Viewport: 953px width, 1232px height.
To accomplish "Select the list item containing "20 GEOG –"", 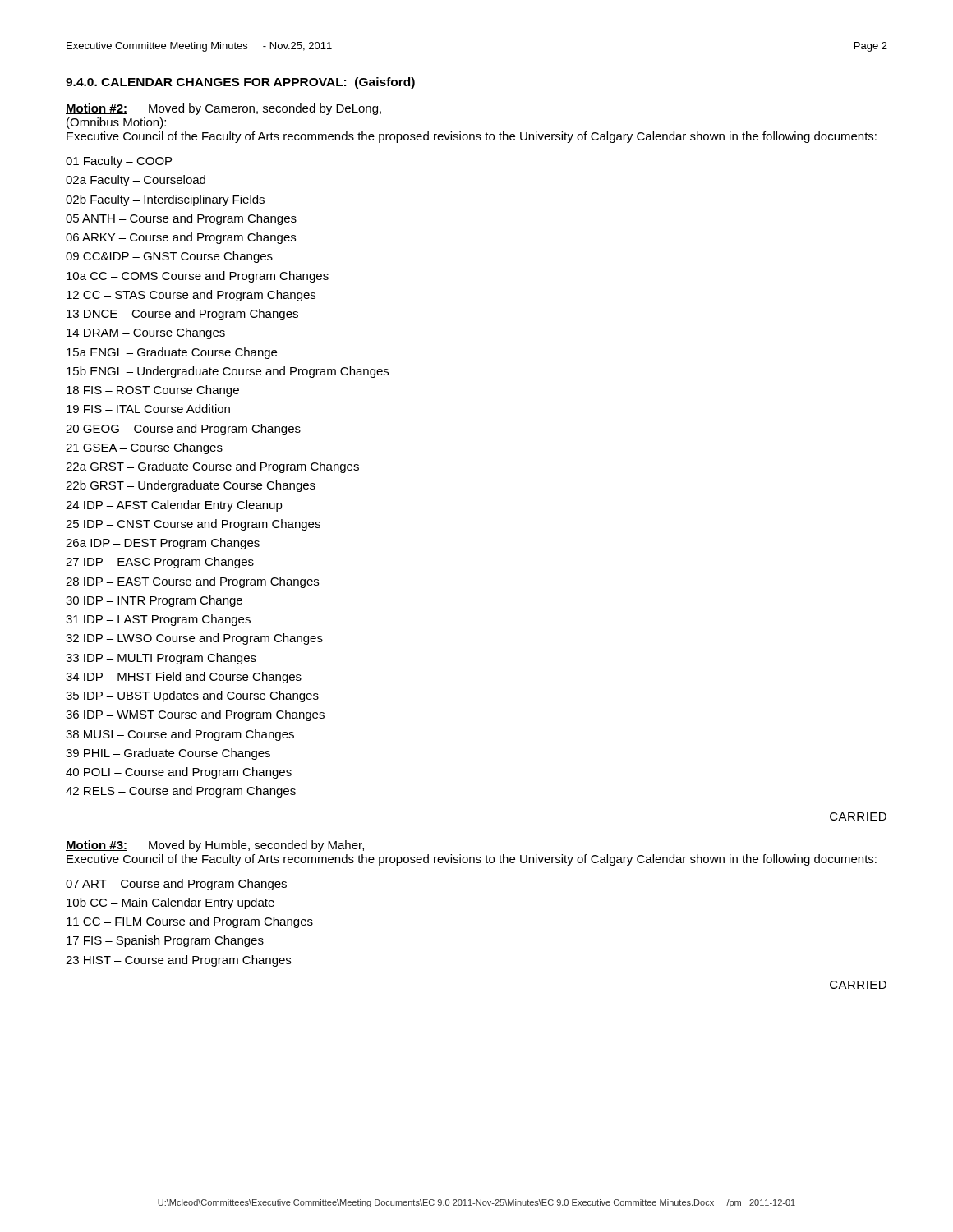I will tap(183, 428).
